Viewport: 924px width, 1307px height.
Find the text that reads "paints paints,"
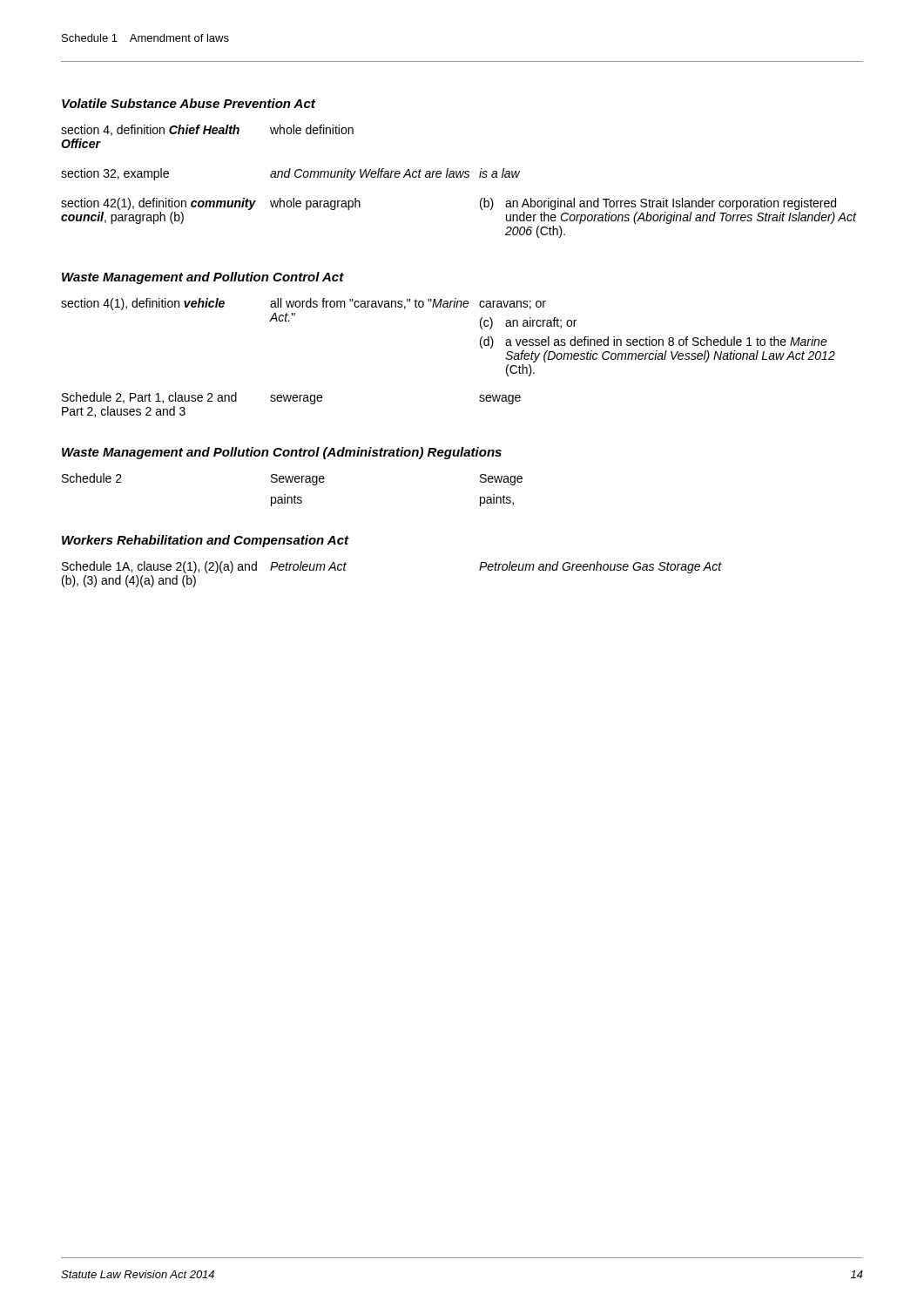(x=281, y=500)
